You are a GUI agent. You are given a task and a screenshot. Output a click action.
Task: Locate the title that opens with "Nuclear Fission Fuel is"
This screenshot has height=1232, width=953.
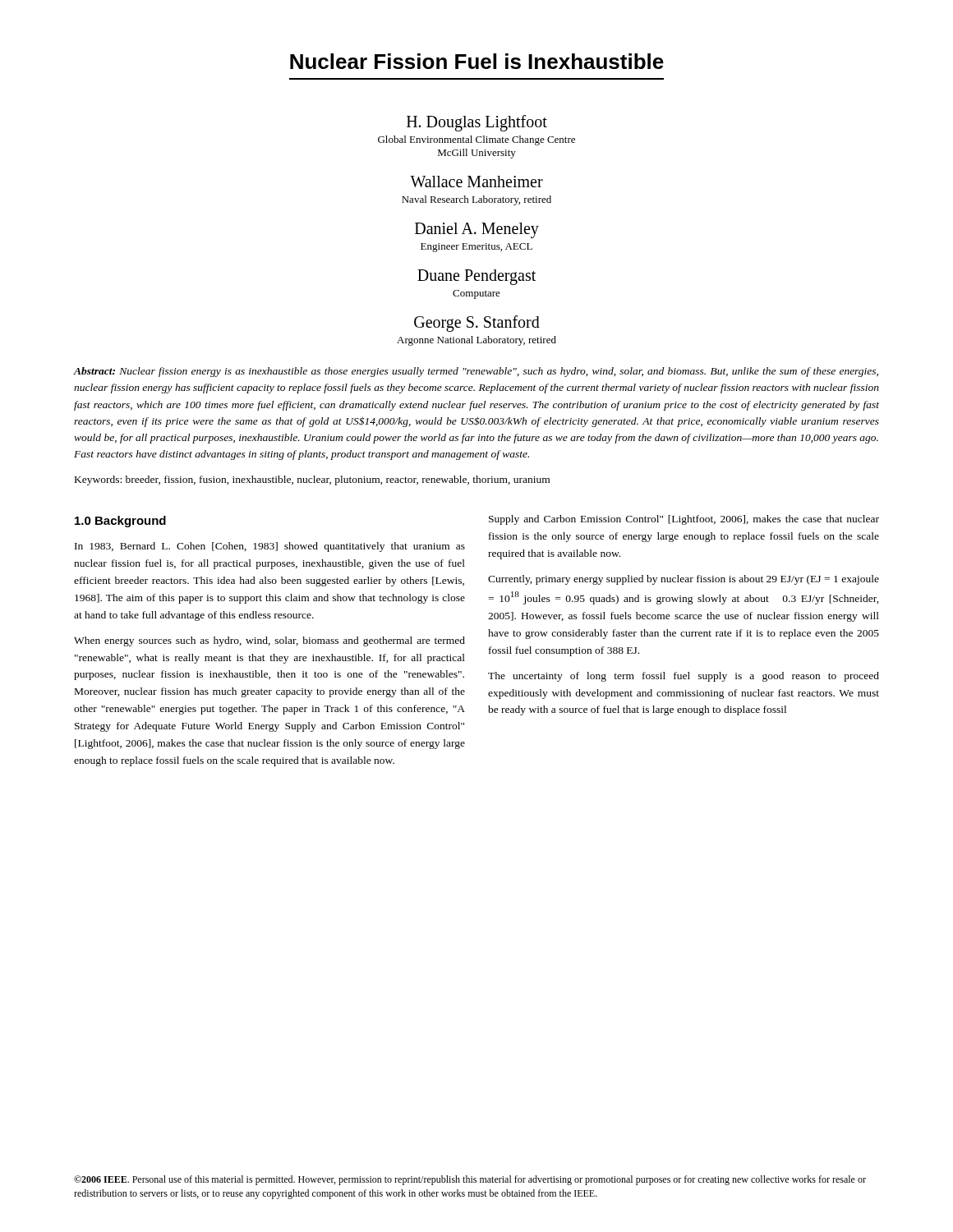click(x=476, y=64)
